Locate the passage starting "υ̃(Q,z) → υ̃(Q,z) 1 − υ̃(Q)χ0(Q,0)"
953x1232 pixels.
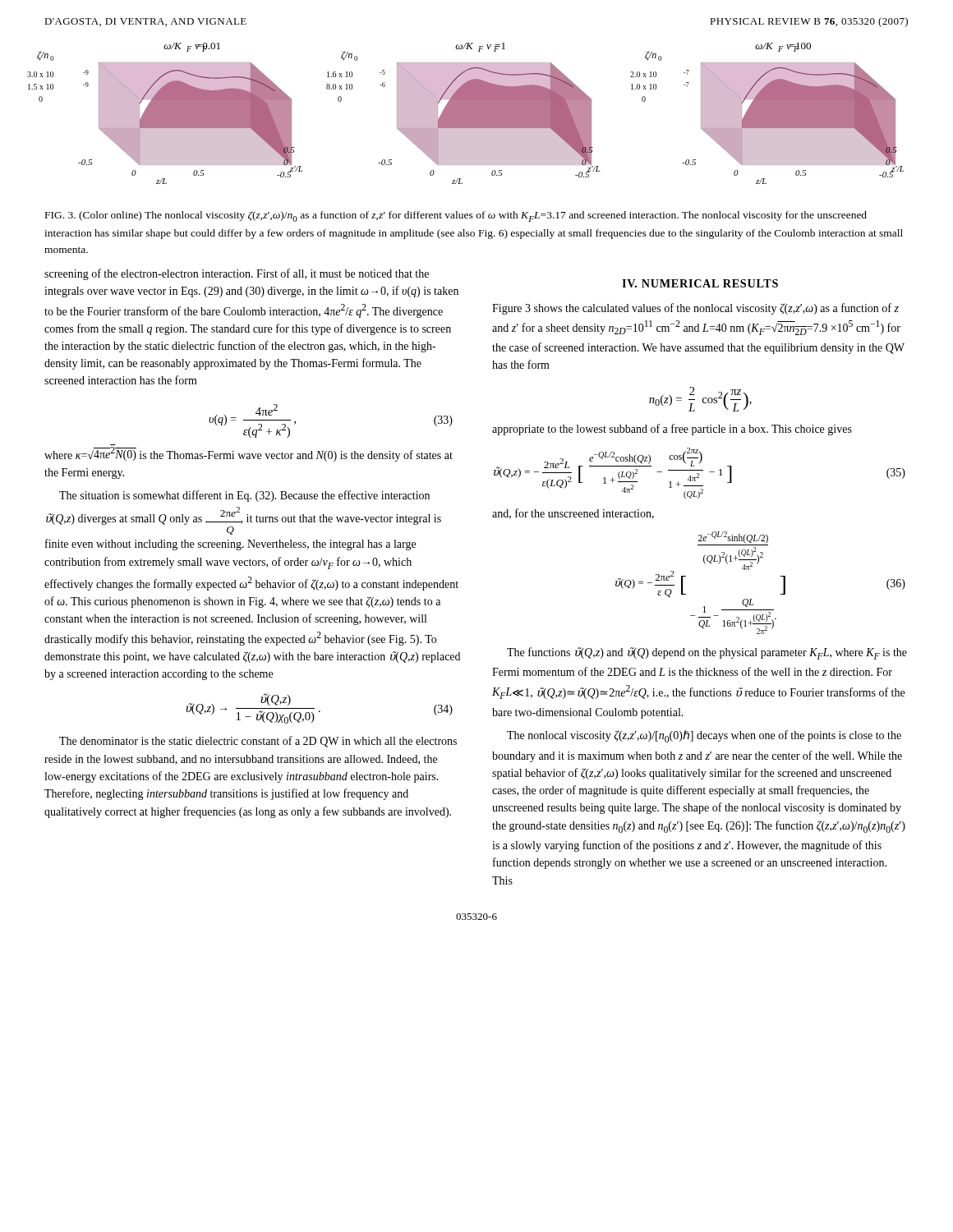point(319,709)
